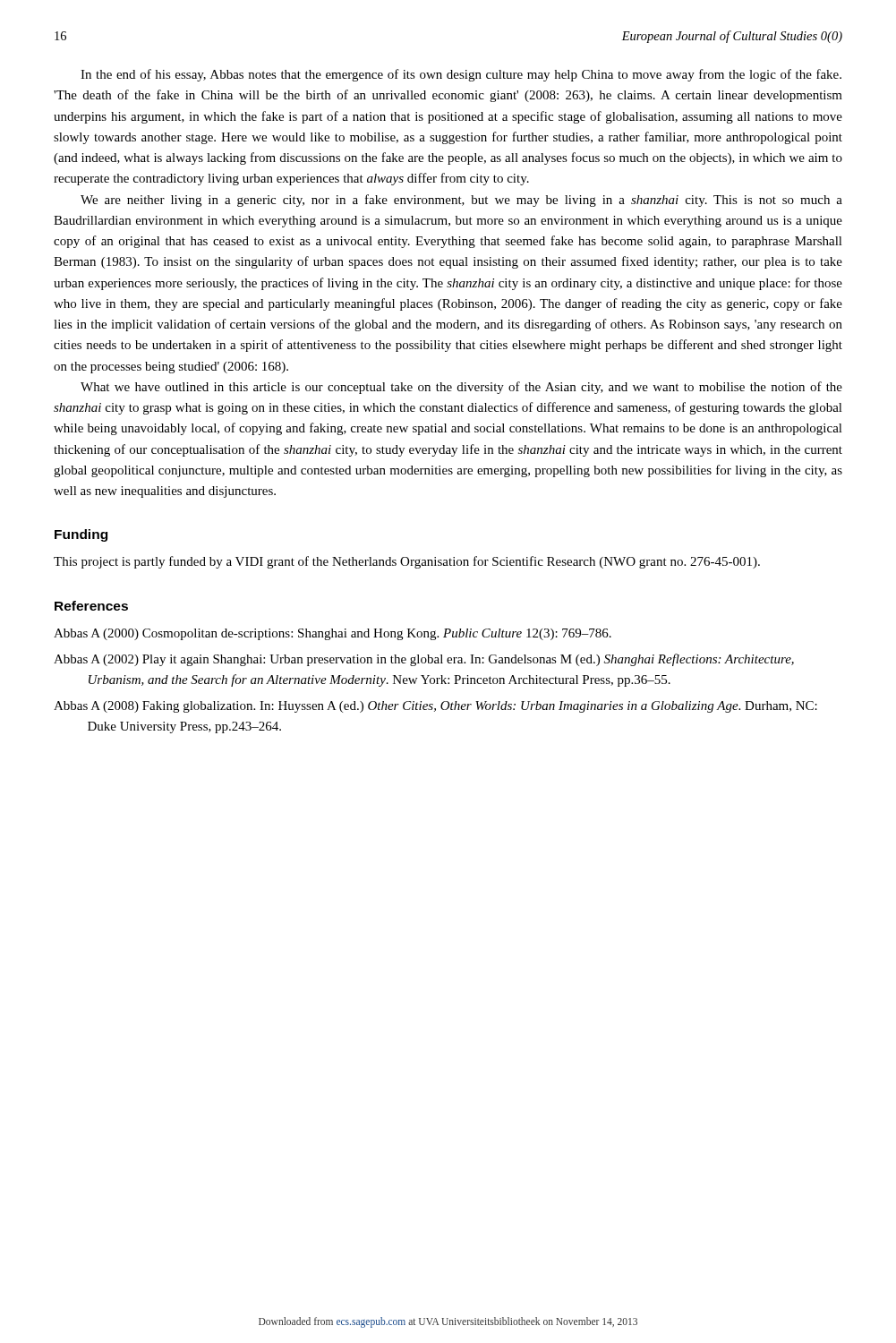Point to the passage starting "Abbas A (2008) Faking globalization."
This screenshot has height=1343, width=896.
(x=436, y=716)
